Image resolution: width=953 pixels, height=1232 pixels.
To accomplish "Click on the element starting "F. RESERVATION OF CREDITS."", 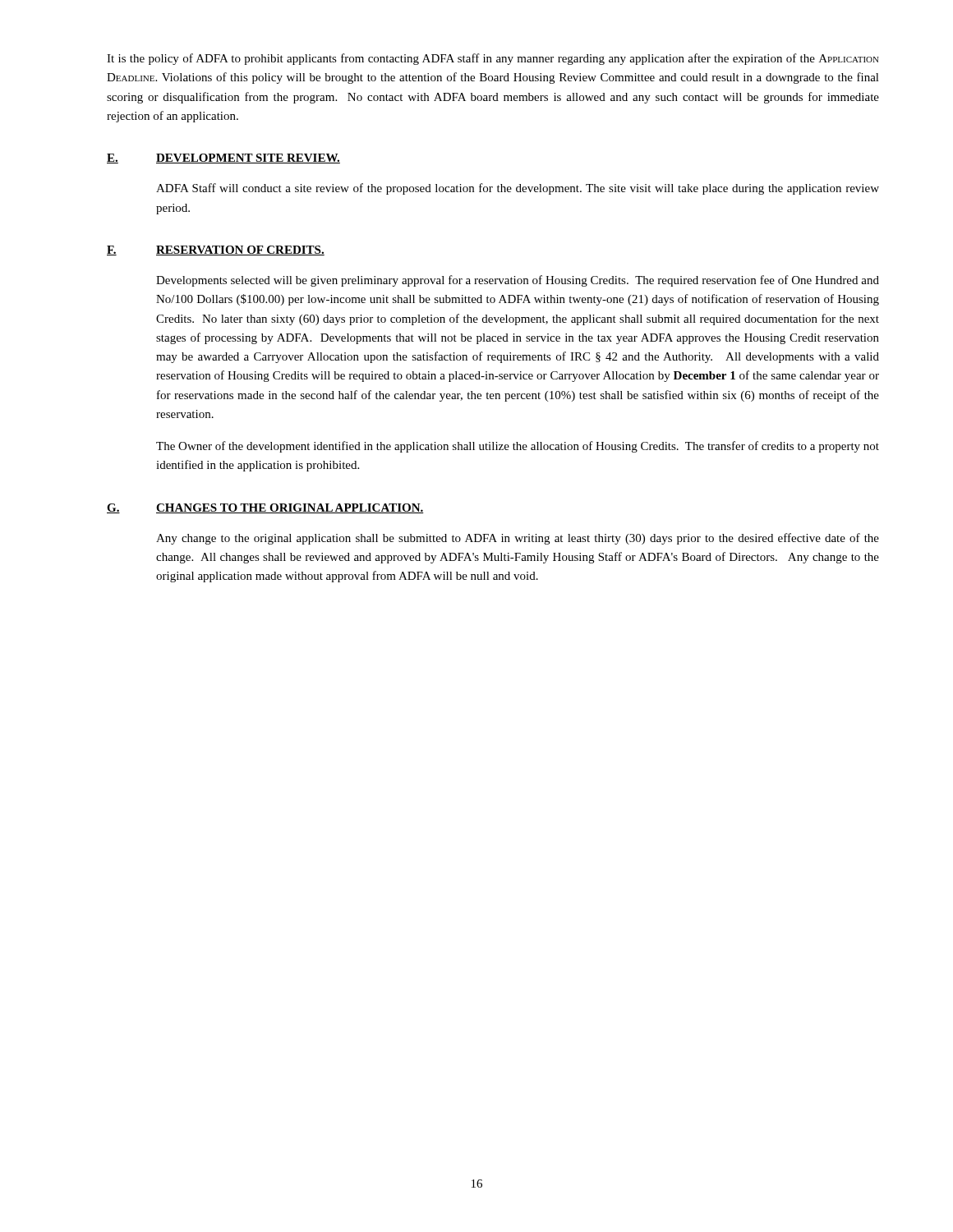I will (x=216, y=250).
